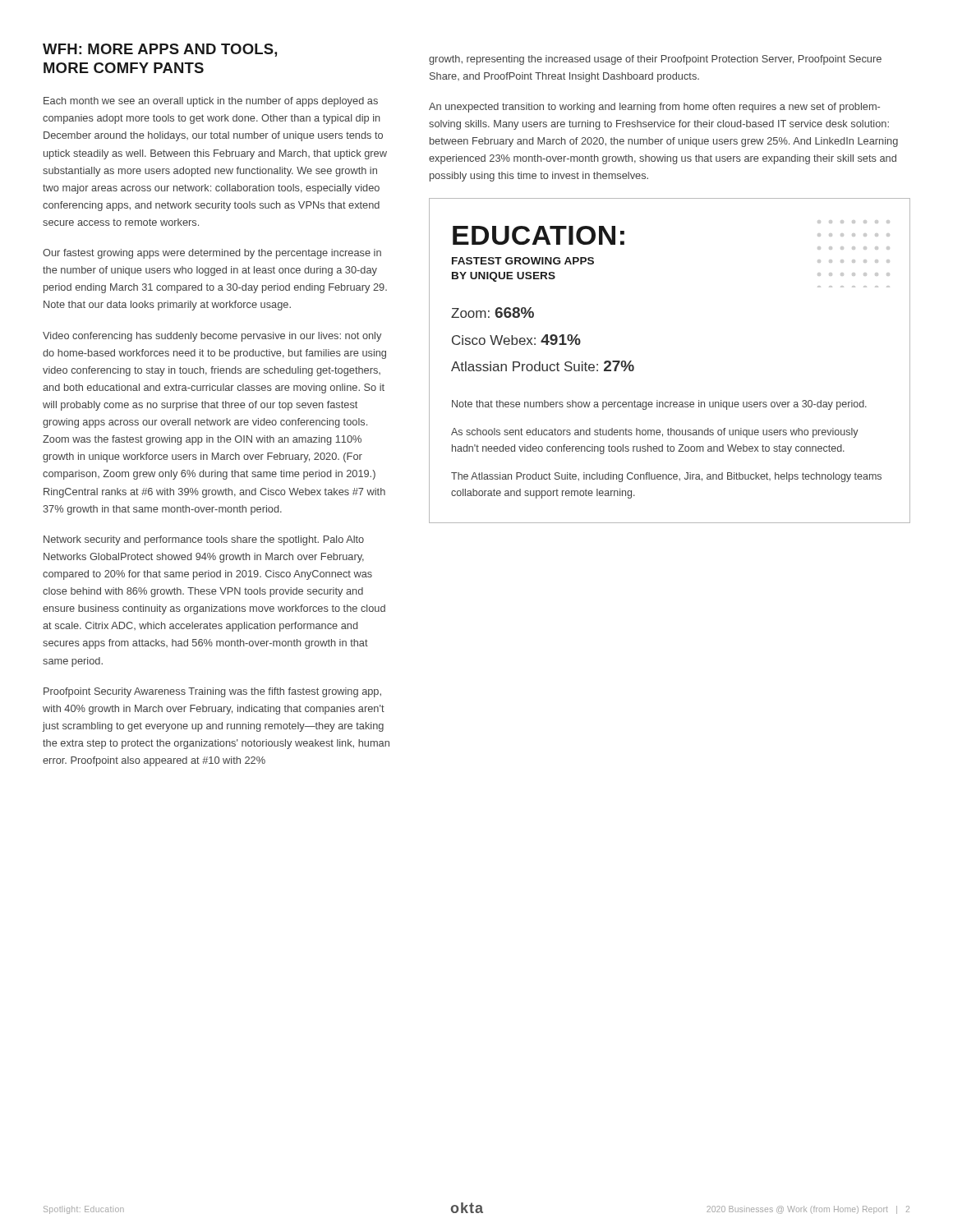Navigate to the element starting "WFH: MORE APPS AND TOOLS,MORE COMFY PANTS"

click(x=219, y=58)
